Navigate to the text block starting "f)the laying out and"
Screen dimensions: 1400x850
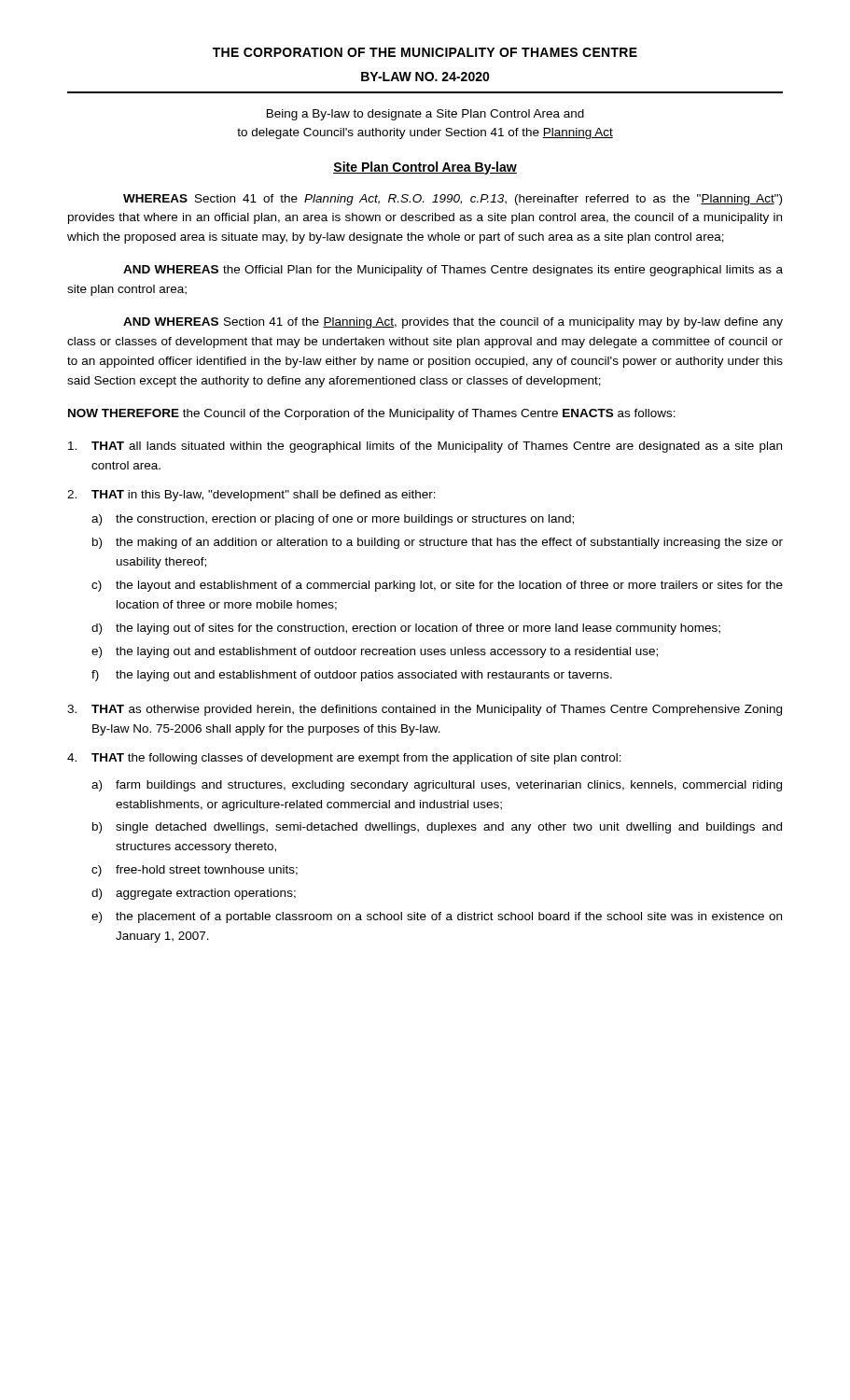(437, 675)
